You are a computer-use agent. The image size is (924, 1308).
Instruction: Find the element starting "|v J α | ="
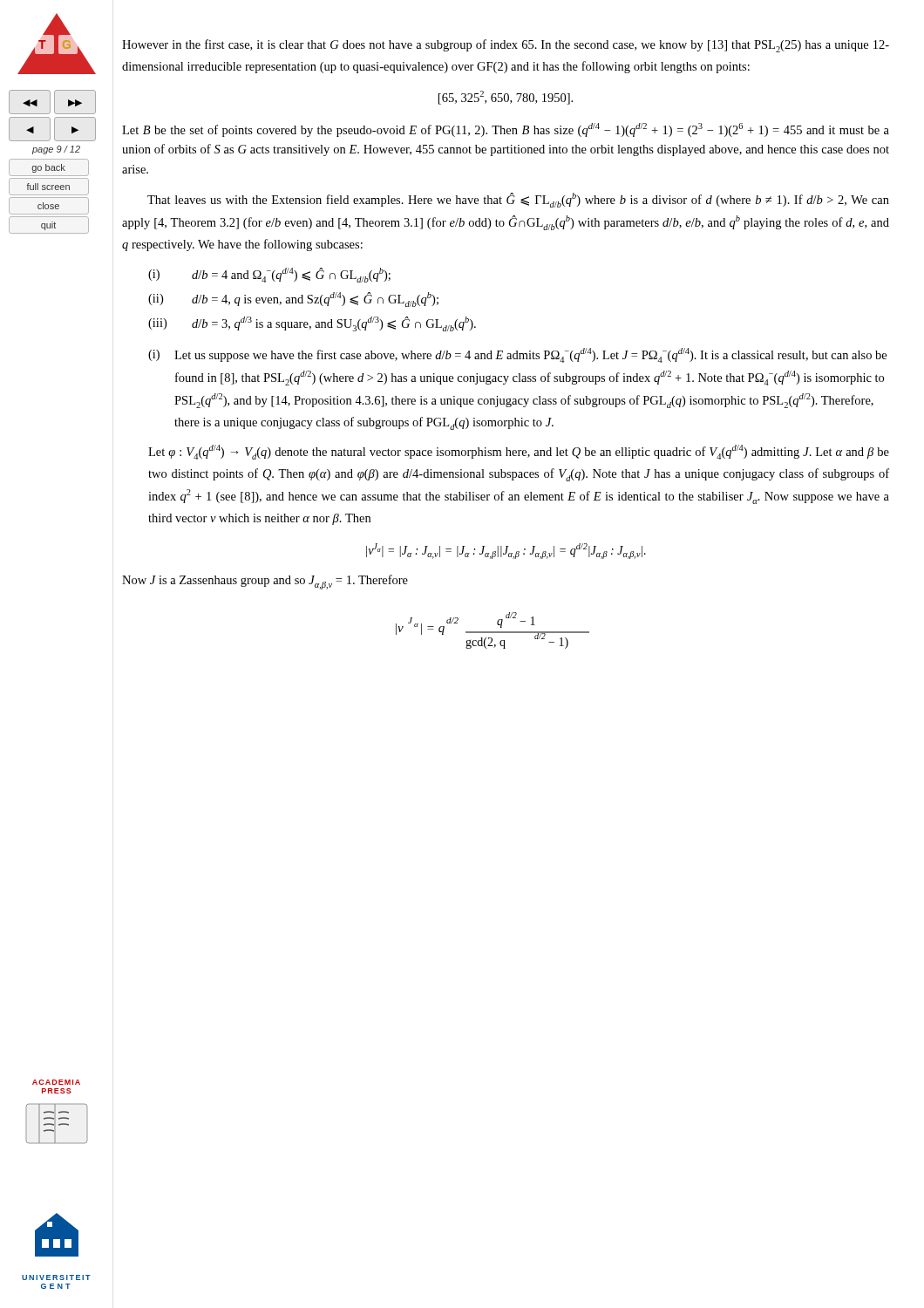pyautogui.click(x=506, y=628)
